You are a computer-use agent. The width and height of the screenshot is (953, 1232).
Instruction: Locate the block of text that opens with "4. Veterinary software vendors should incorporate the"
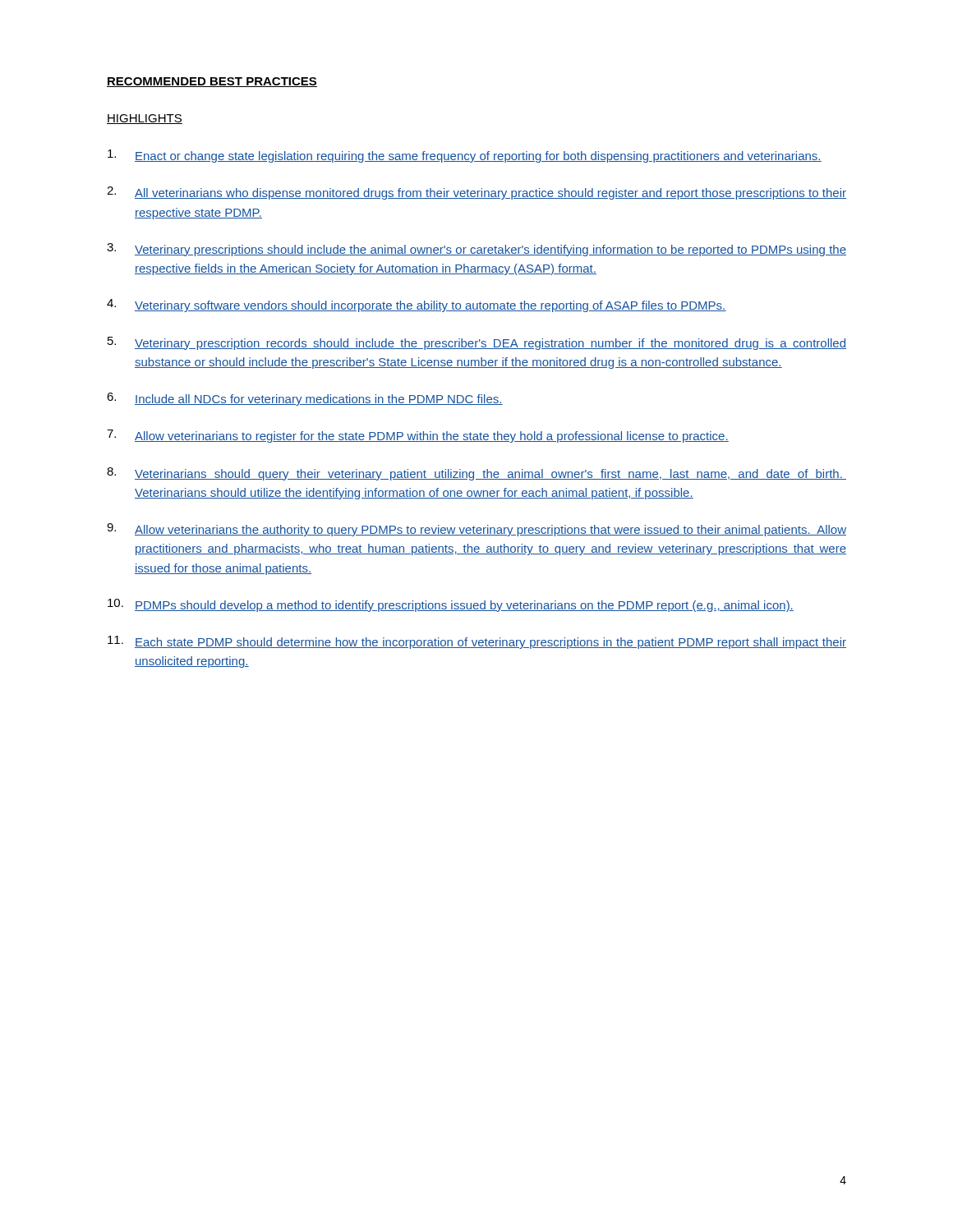click(x=416, y=305)
